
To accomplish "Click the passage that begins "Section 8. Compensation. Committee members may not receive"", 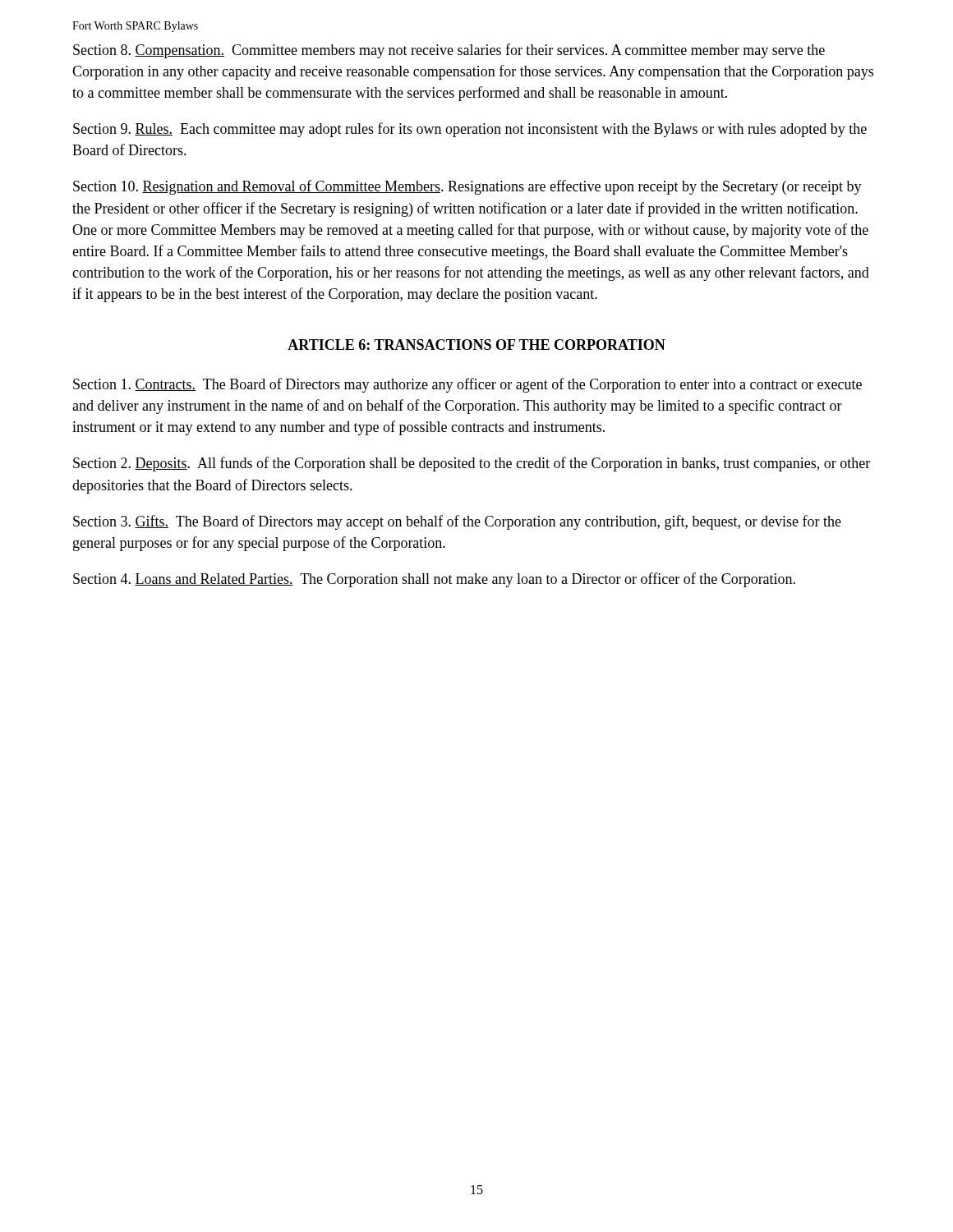I will point(473,72).
